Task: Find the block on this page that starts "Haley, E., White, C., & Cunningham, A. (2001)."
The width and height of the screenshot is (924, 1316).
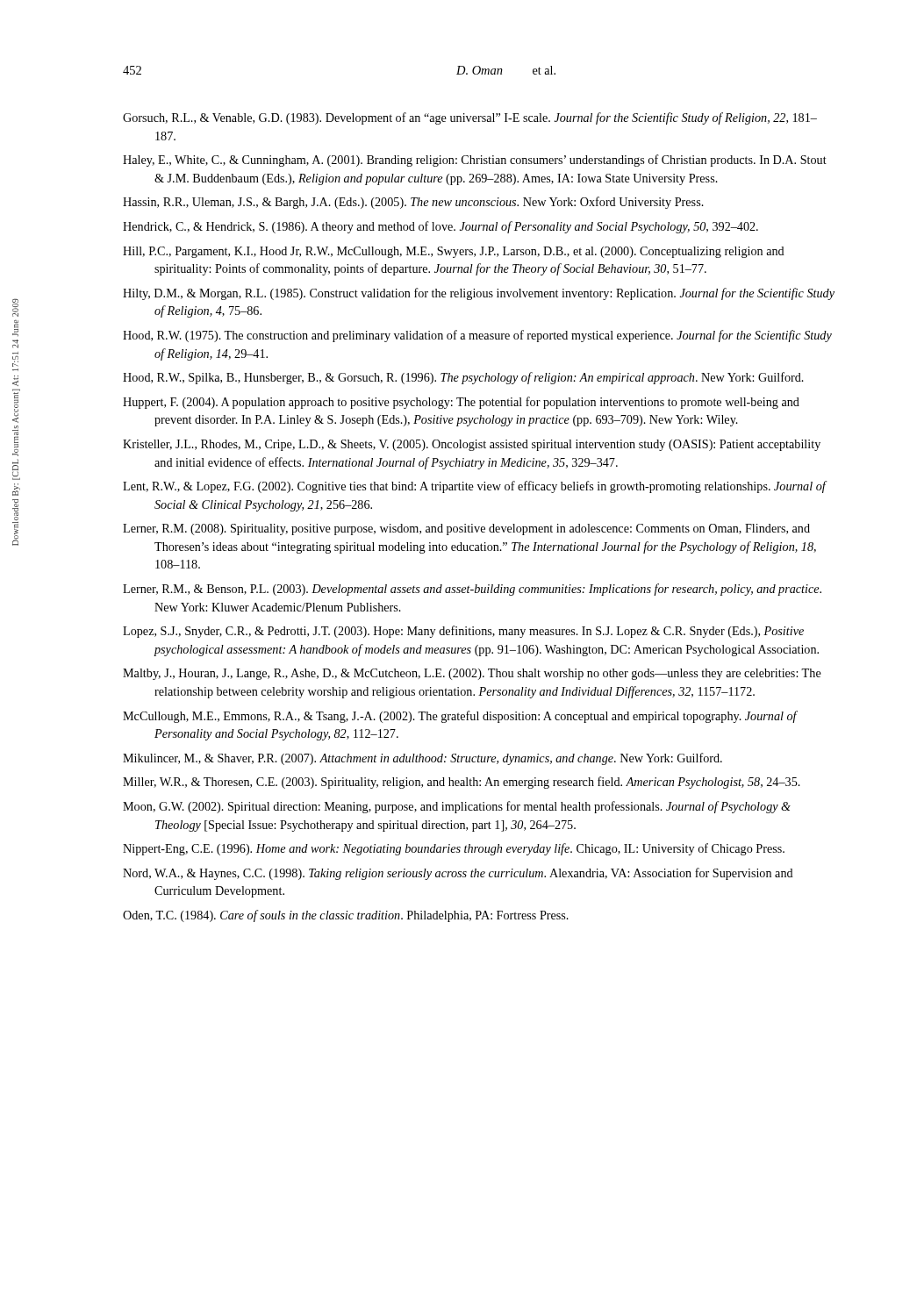Action: point(475,169)
